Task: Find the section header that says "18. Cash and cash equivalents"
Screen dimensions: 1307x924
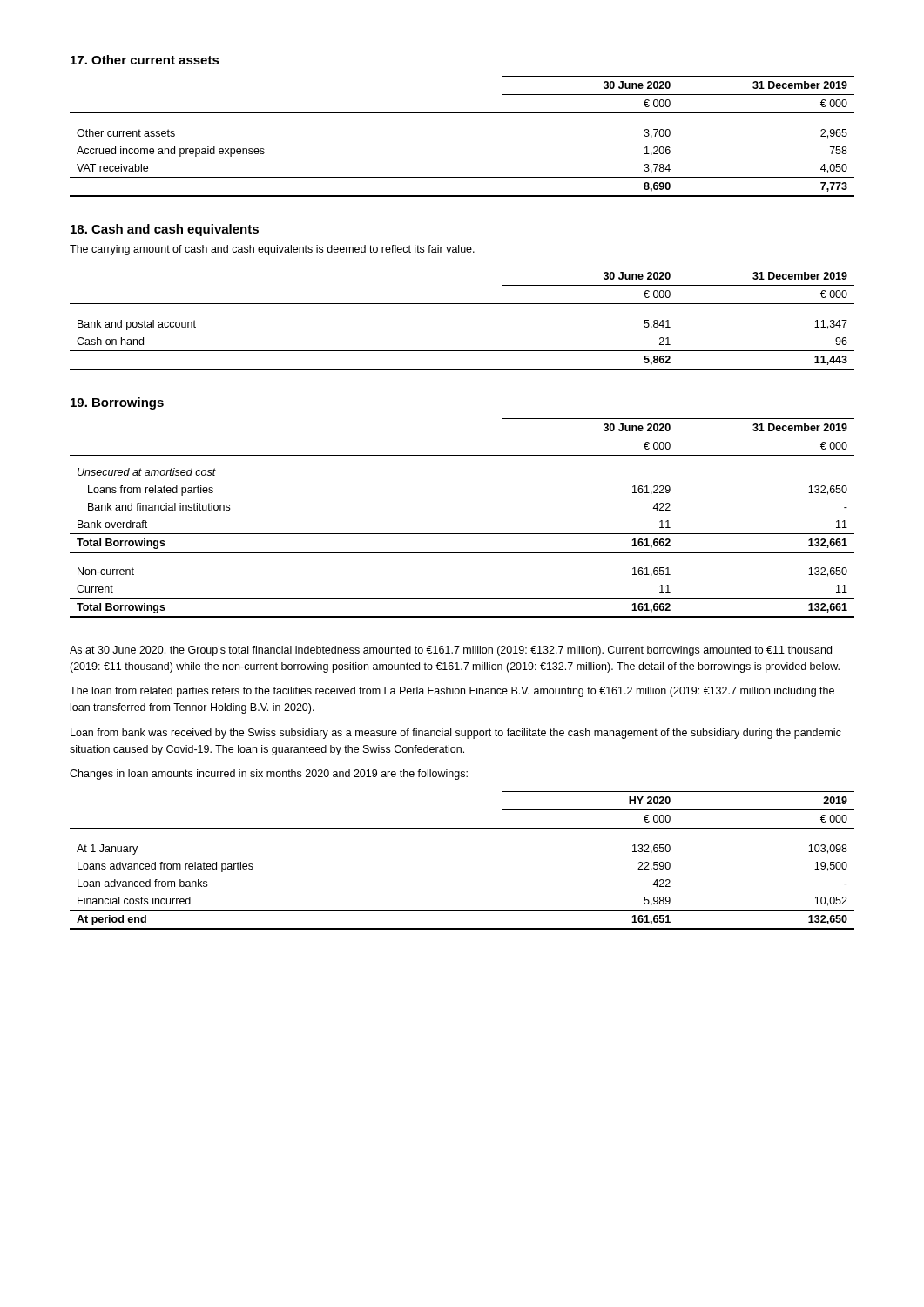Action: pos(164,229)
